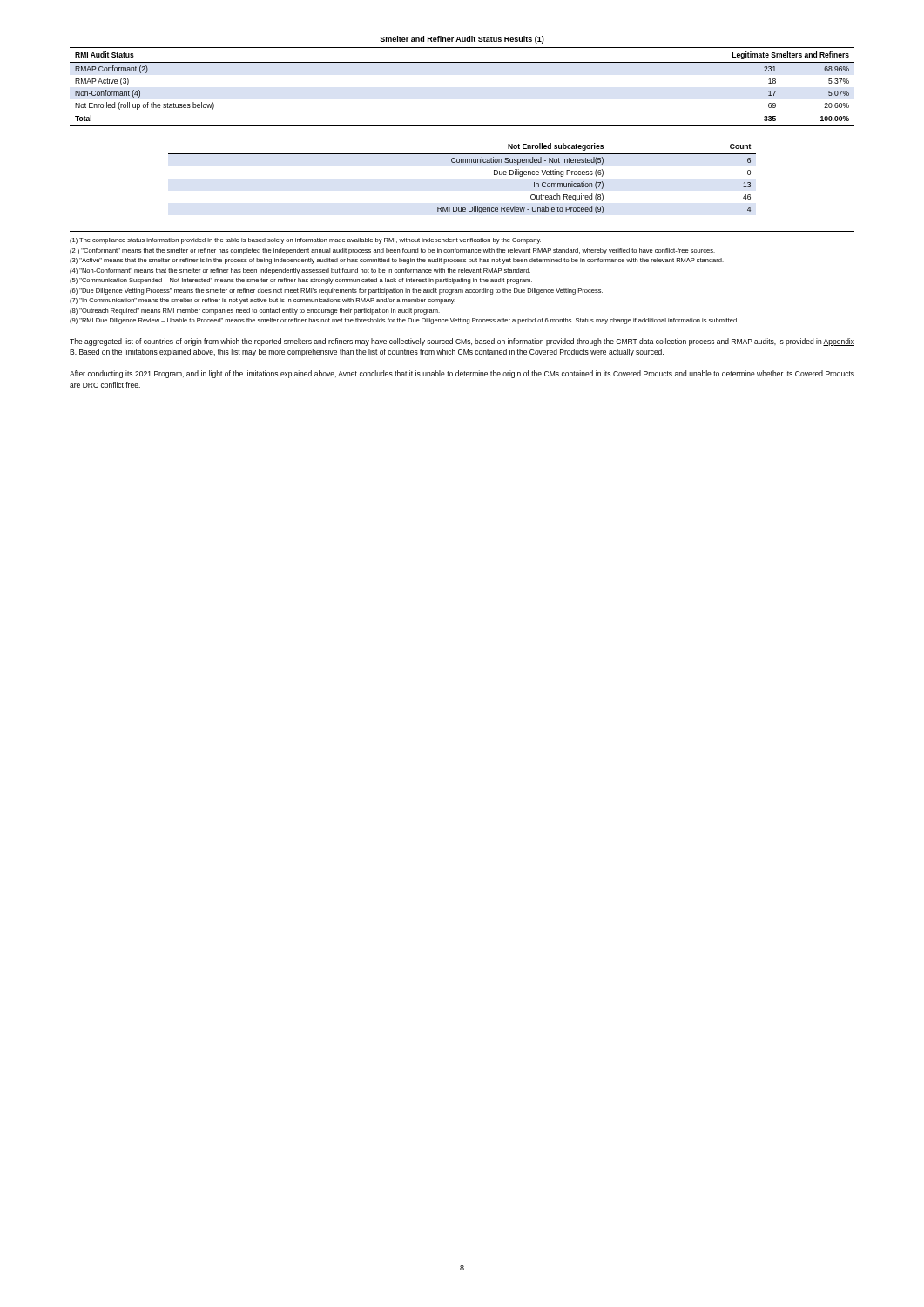
Task: Click on the table containing "Legitimate Smelters and Refiners"
Action: coord(462,81)
